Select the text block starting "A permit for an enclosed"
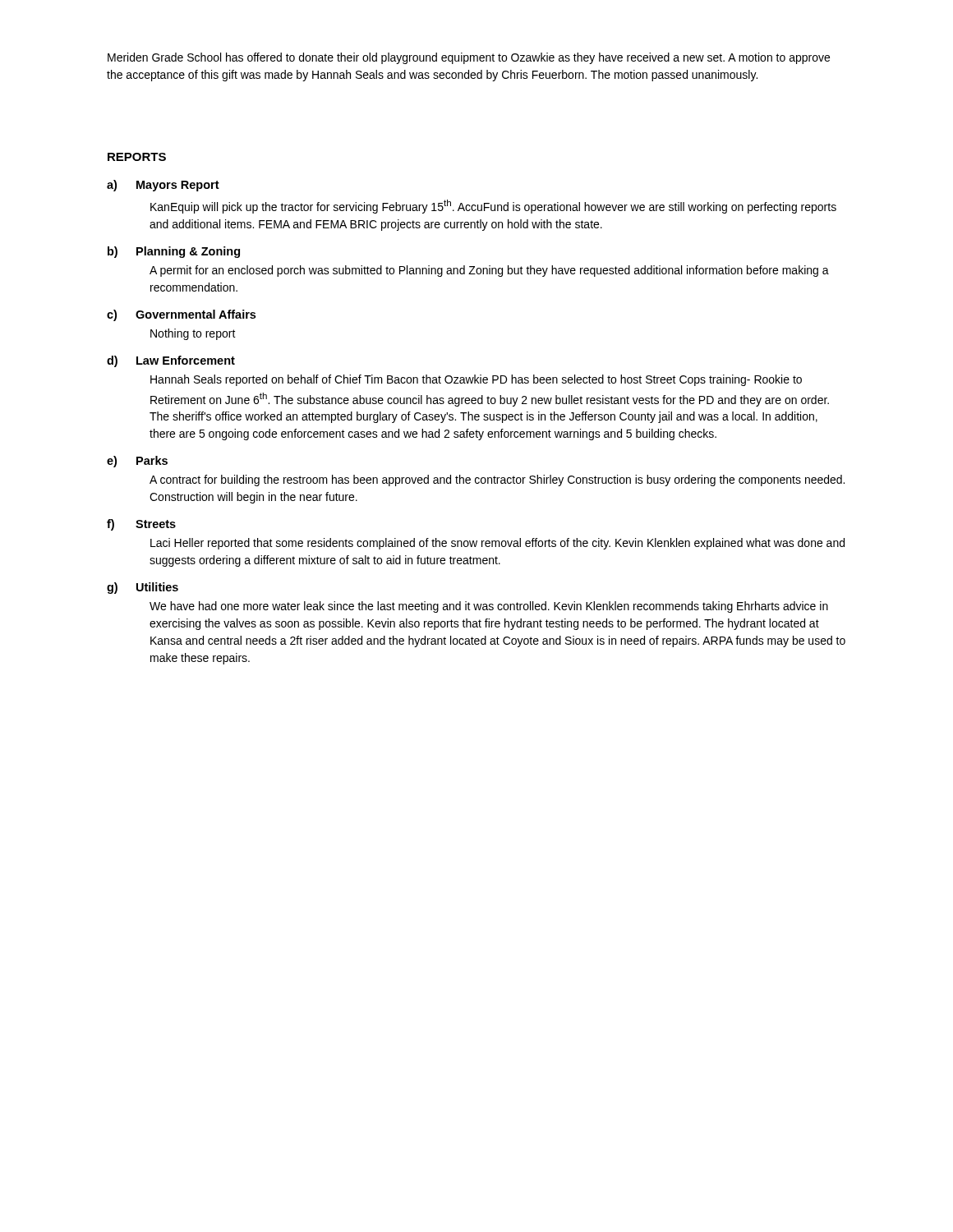The image size is (953, 1232). click(x=489, y=279)
